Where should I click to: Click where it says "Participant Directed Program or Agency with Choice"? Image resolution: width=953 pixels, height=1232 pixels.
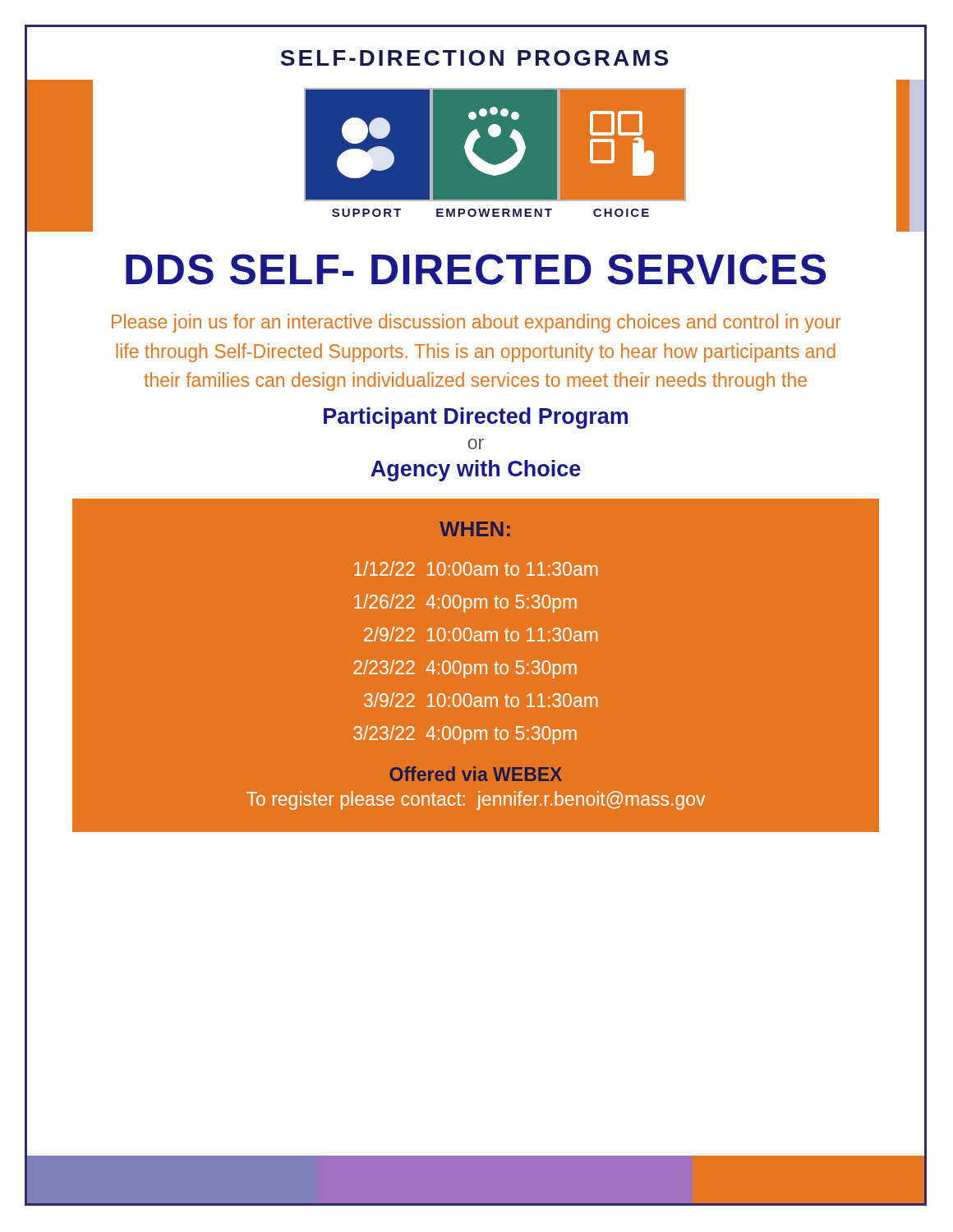(476, 443)
